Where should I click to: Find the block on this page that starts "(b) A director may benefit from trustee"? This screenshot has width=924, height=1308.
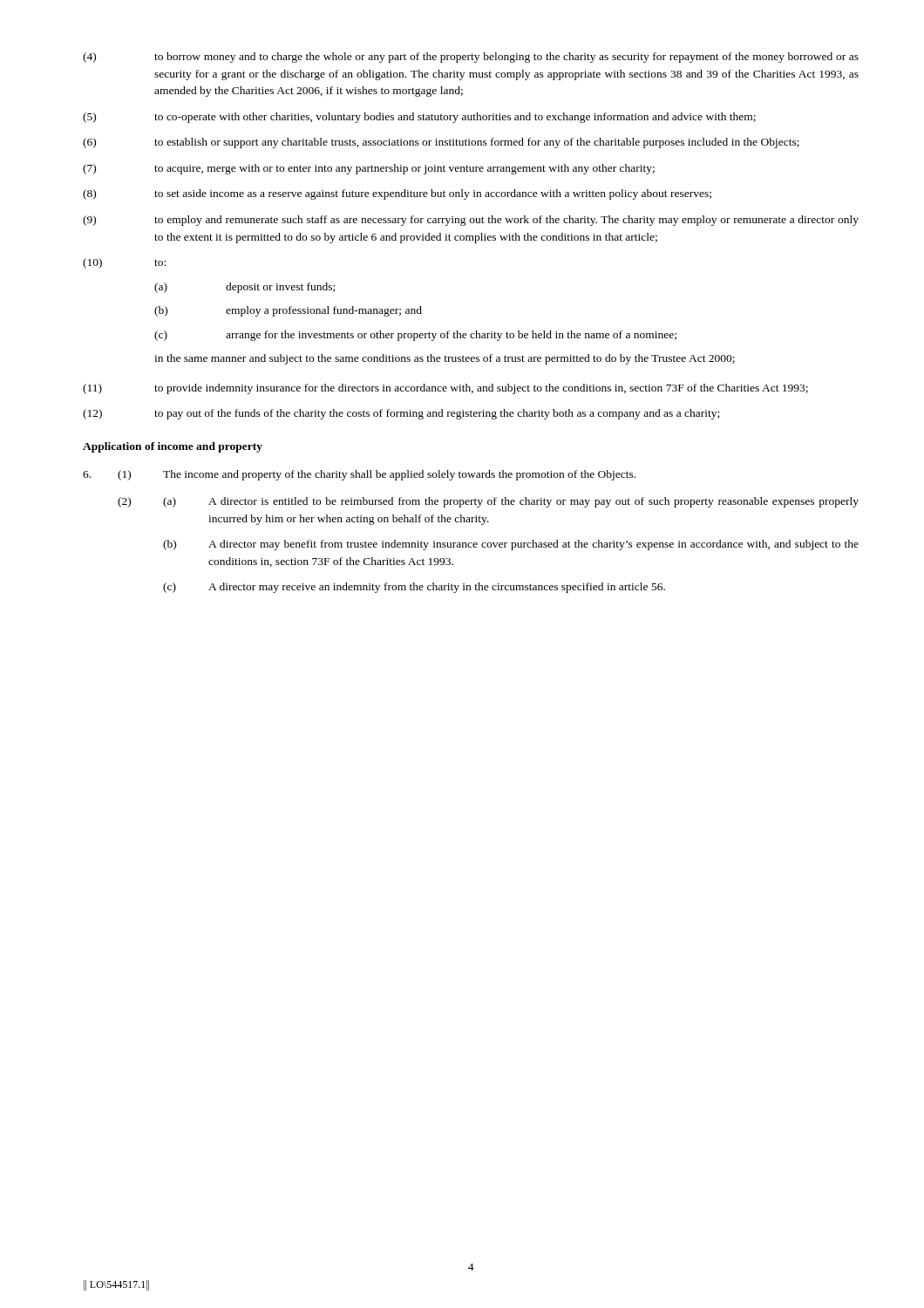point(511,553)
